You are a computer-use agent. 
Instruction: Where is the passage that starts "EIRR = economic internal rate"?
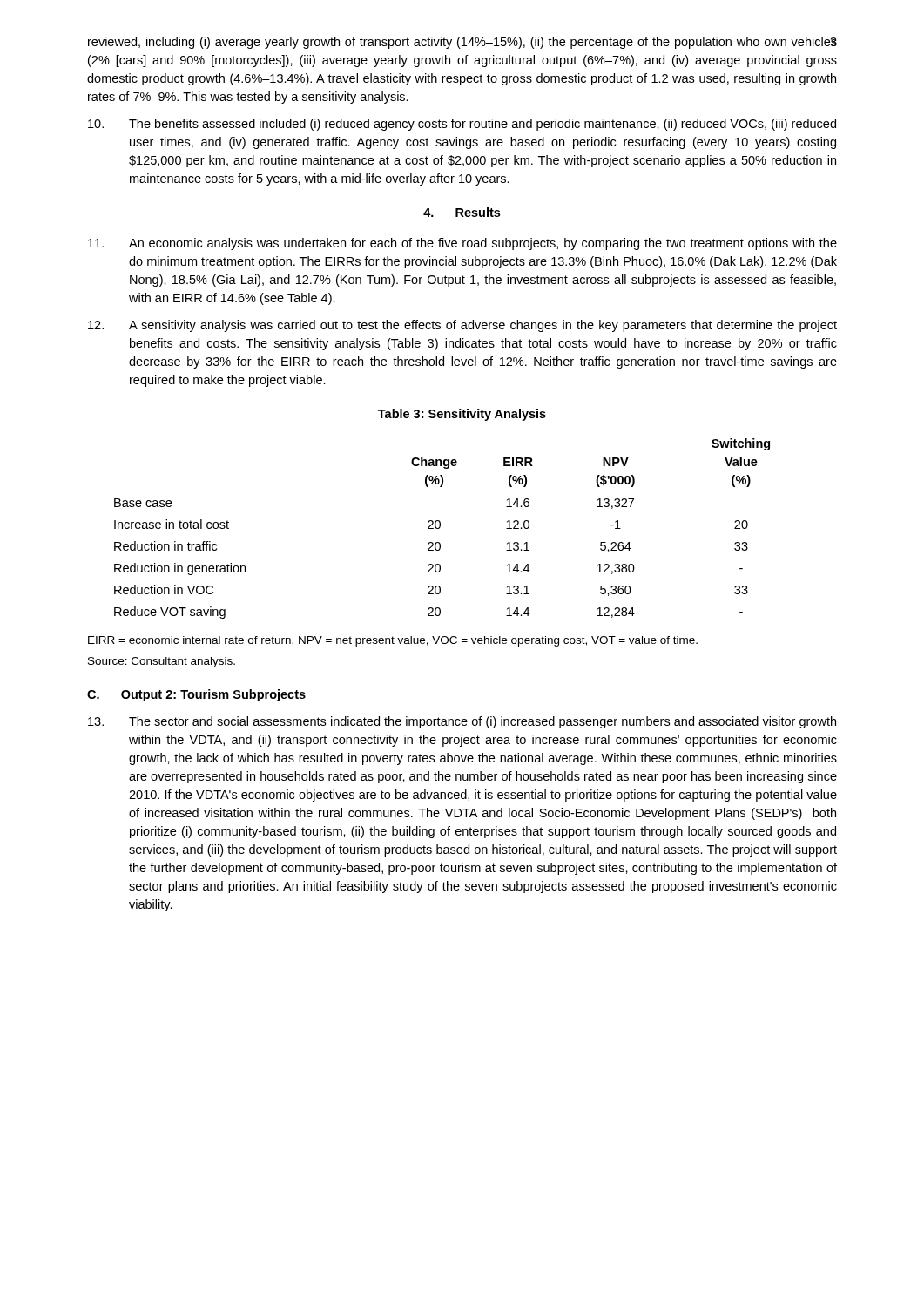coord(393,640)
